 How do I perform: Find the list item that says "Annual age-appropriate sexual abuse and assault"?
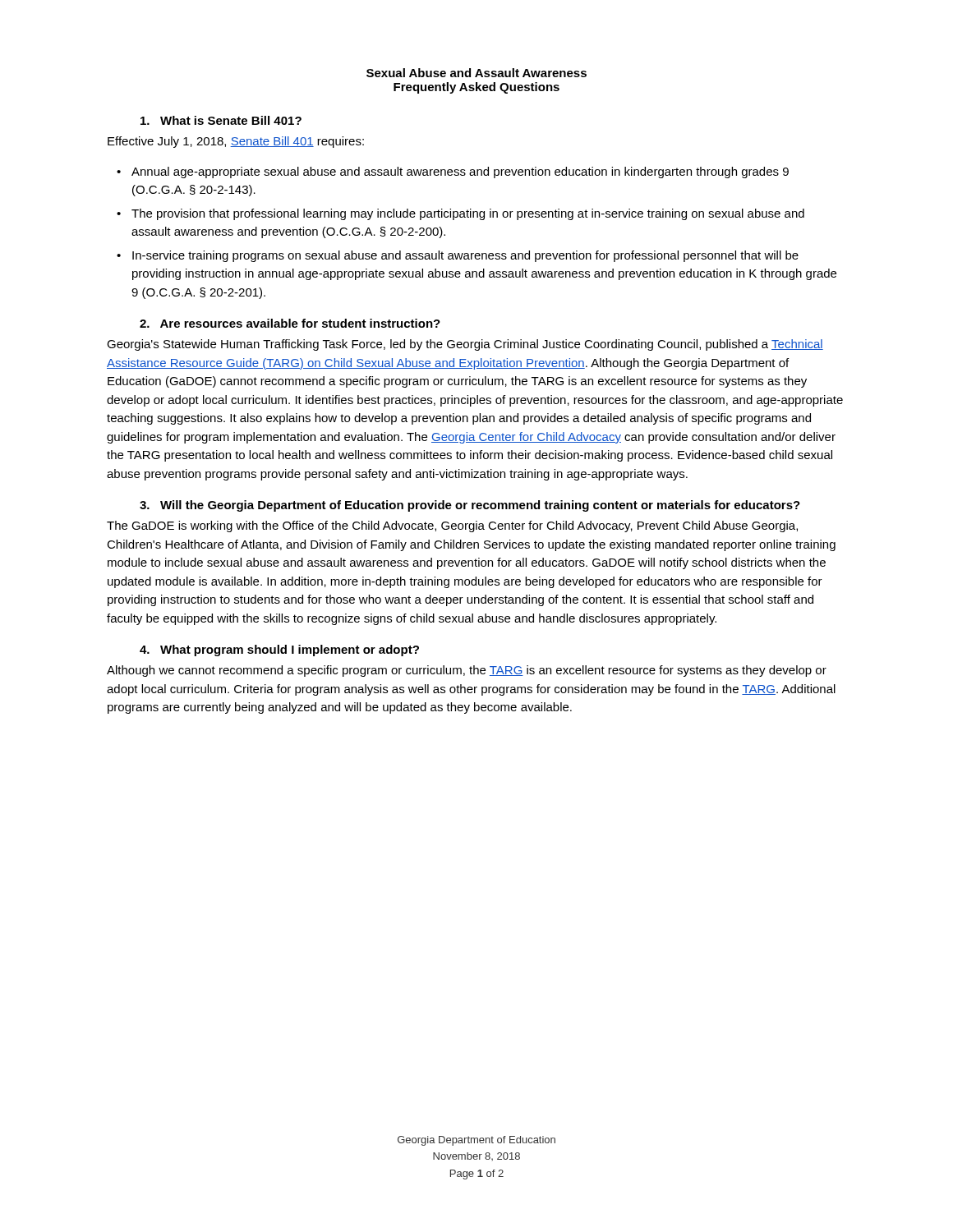tap(460, 180)
